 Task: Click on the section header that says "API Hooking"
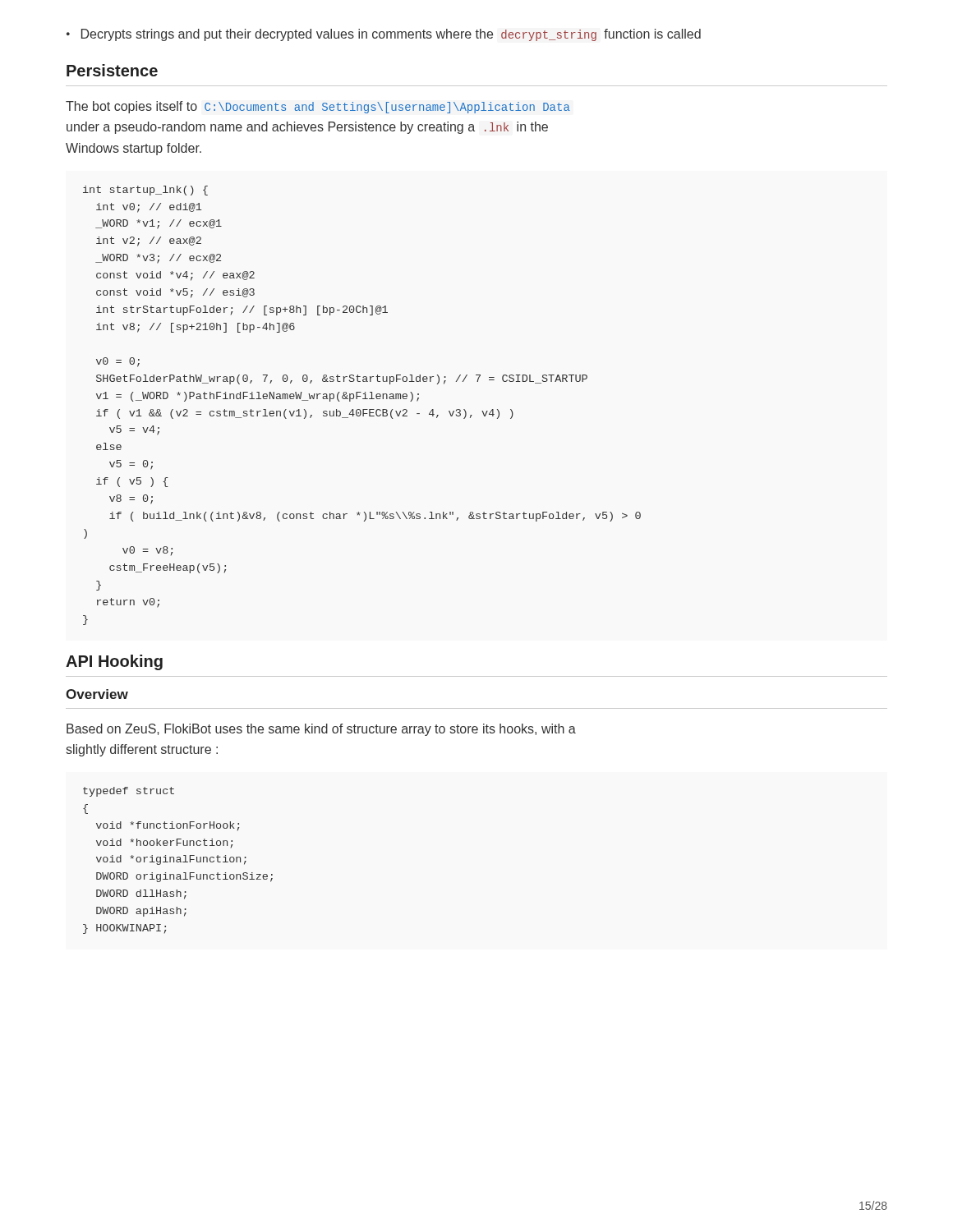coord(115,661)
